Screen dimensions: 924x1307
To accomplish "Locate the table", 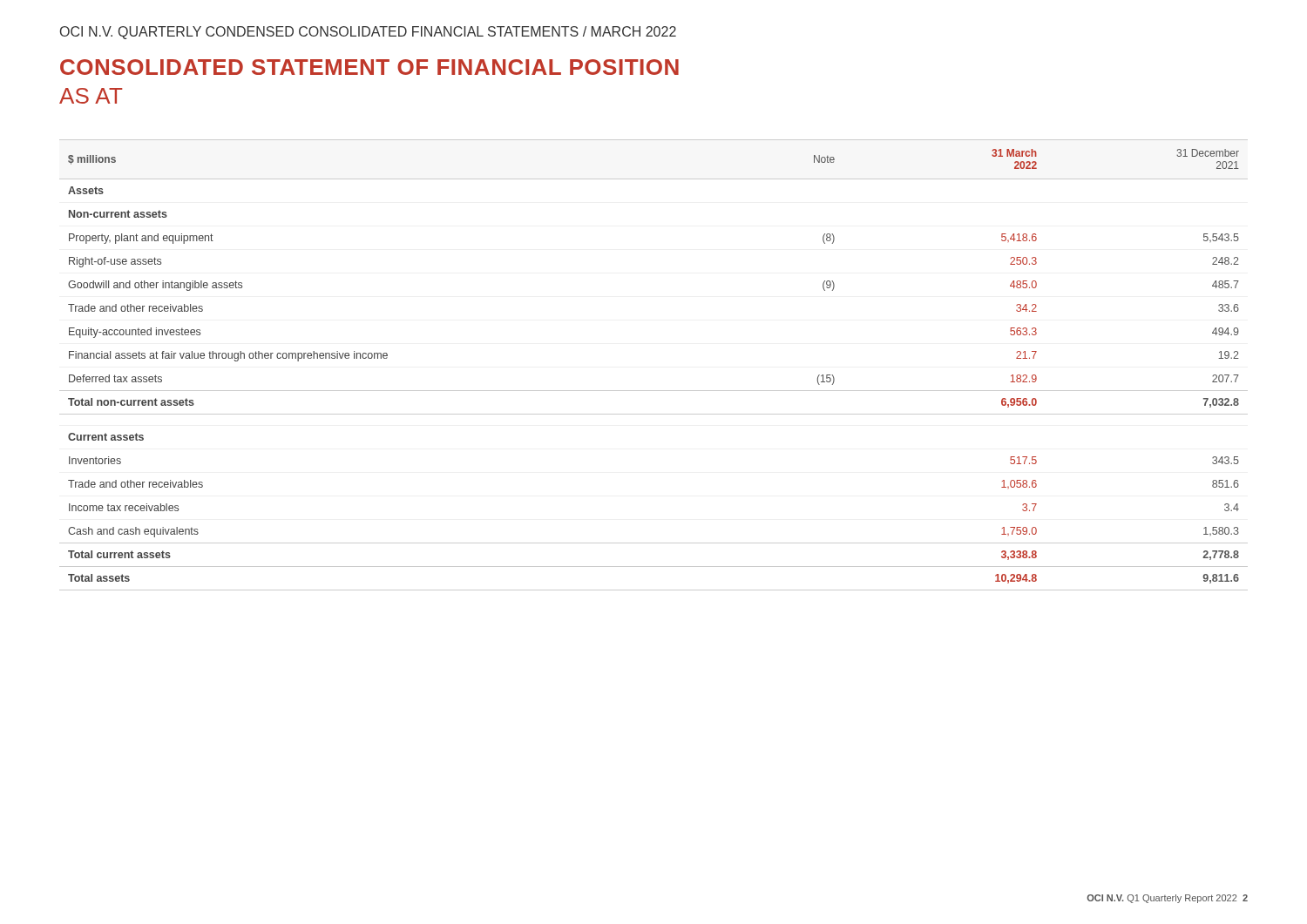I will coord(654,365).
